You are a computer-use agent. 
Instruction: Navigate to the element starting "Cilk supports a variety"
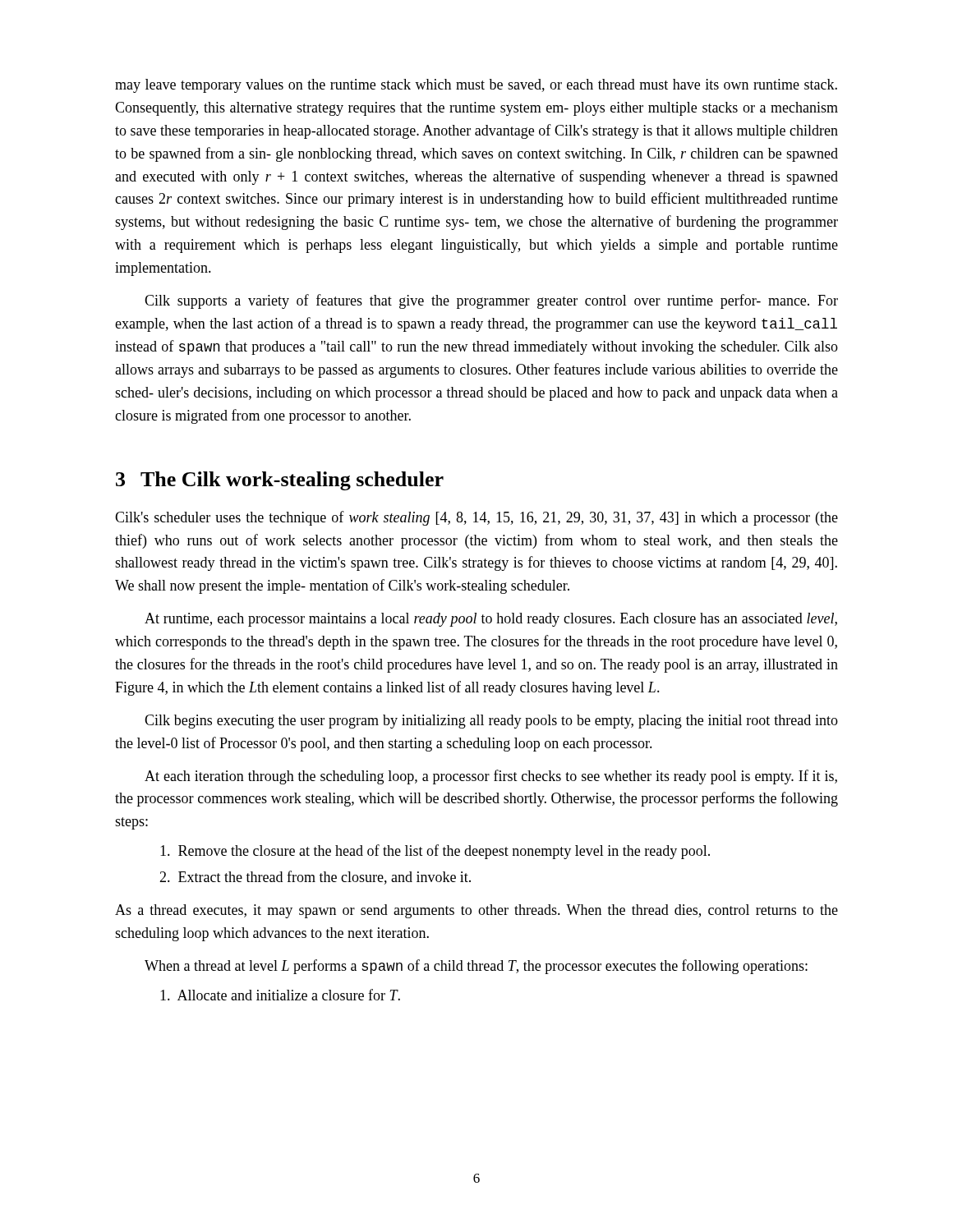pyautogui.click(x=476, y=359)
